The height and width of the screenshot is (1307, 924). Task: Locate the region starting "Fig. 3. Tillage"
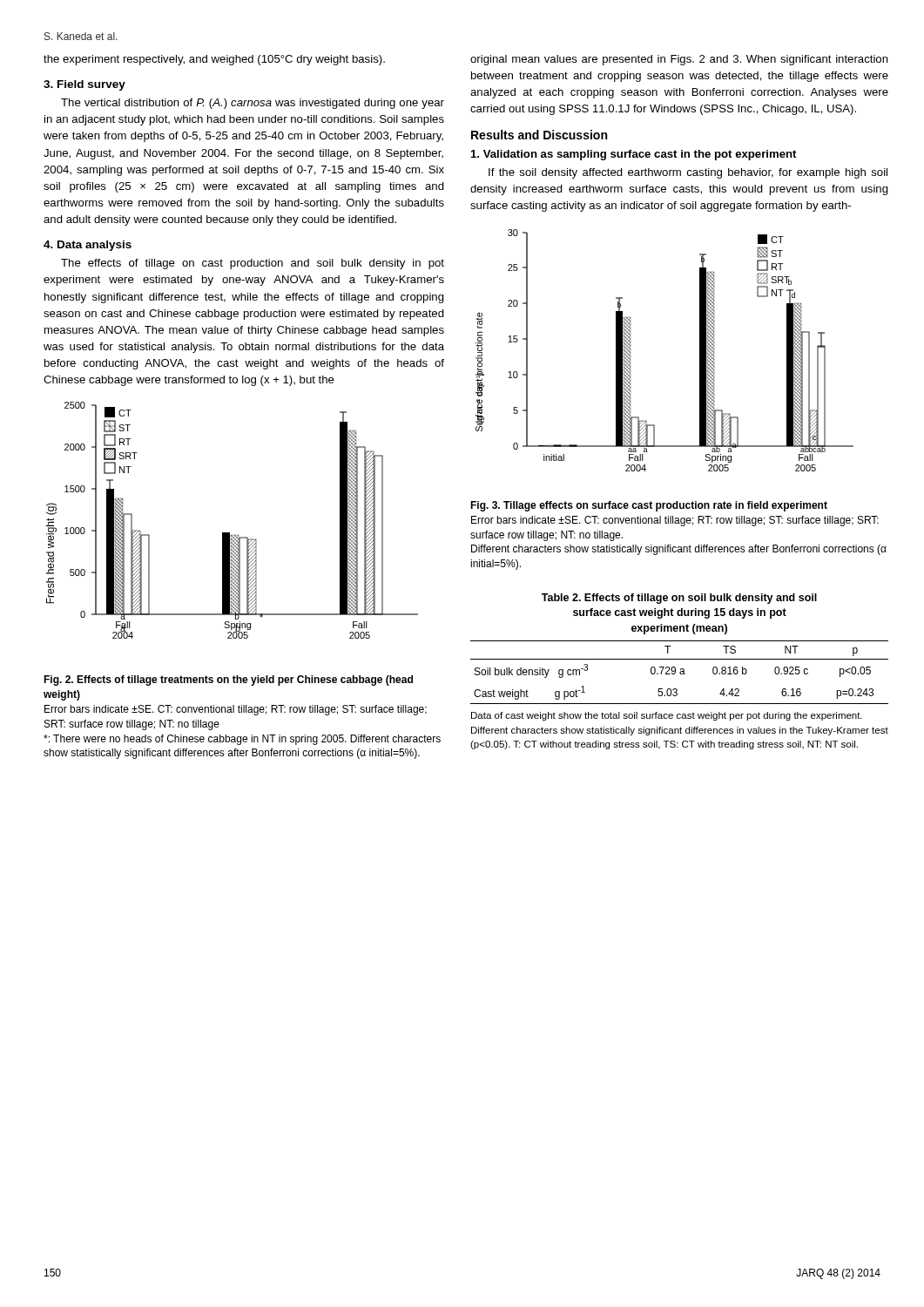click(x=678, y=535)
